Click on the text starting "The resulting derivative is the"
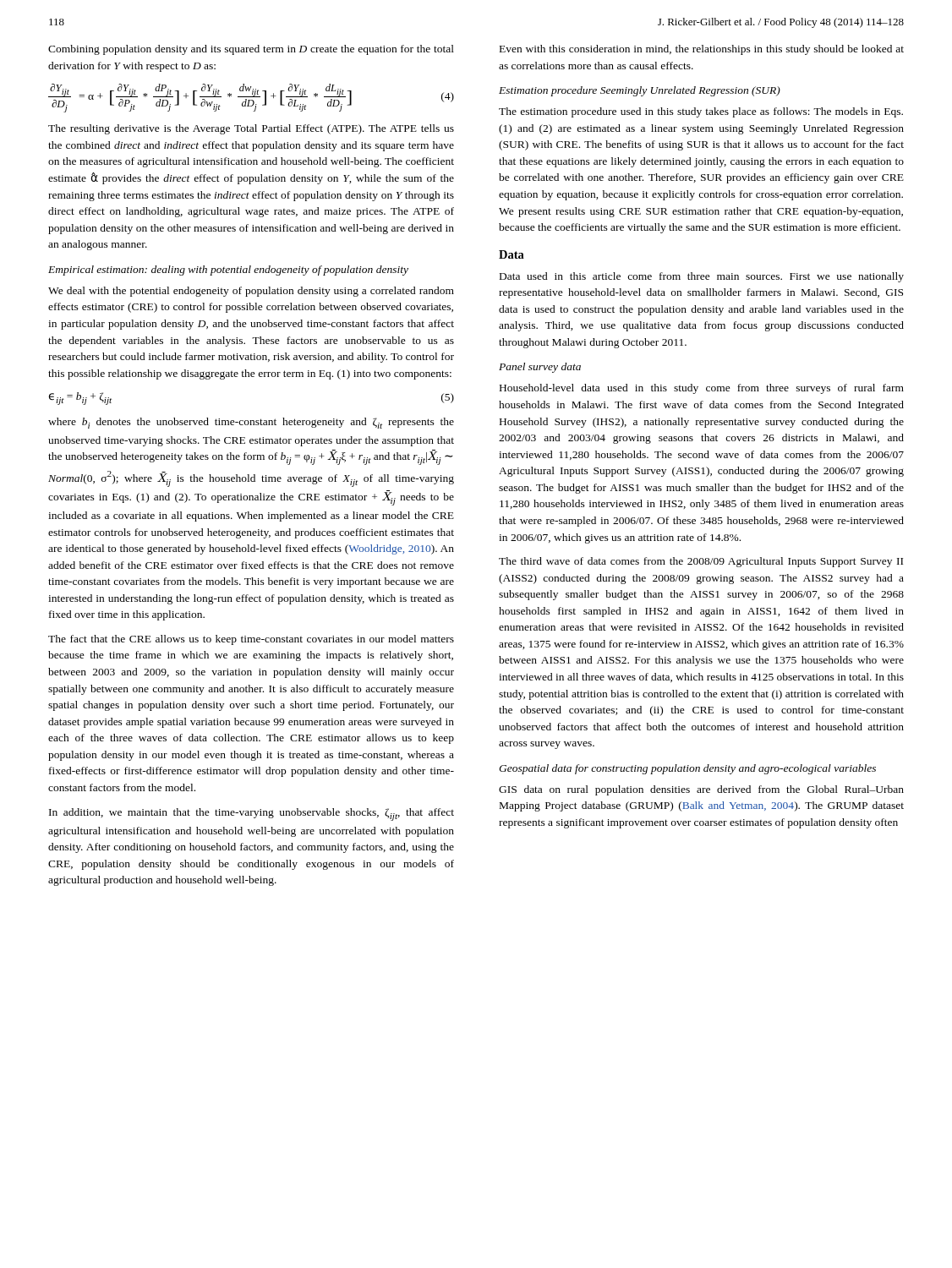This screenshot has height=1268, width=952. tap(251, 186)
